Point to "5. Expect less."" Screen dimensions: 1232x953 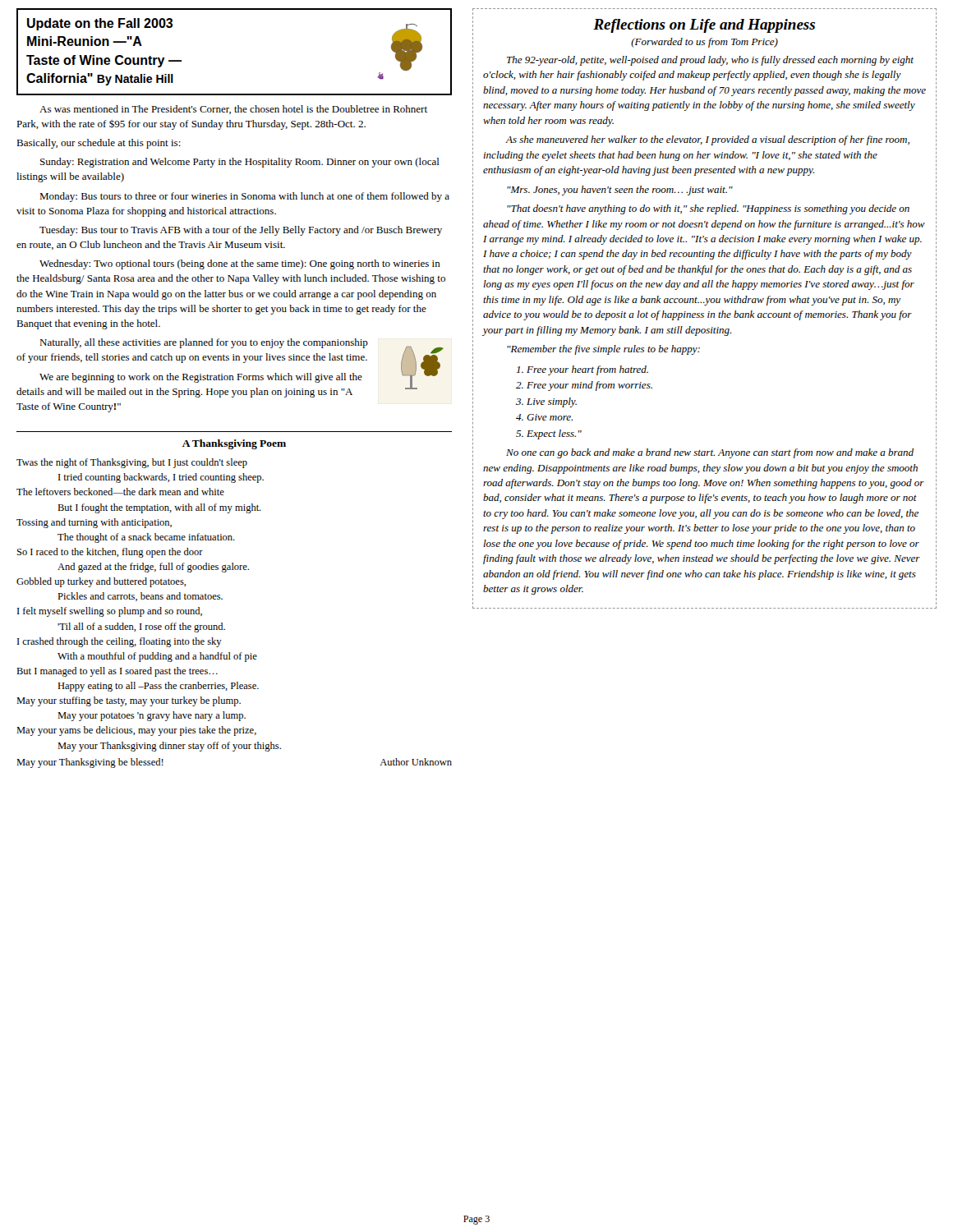[549, 433]
